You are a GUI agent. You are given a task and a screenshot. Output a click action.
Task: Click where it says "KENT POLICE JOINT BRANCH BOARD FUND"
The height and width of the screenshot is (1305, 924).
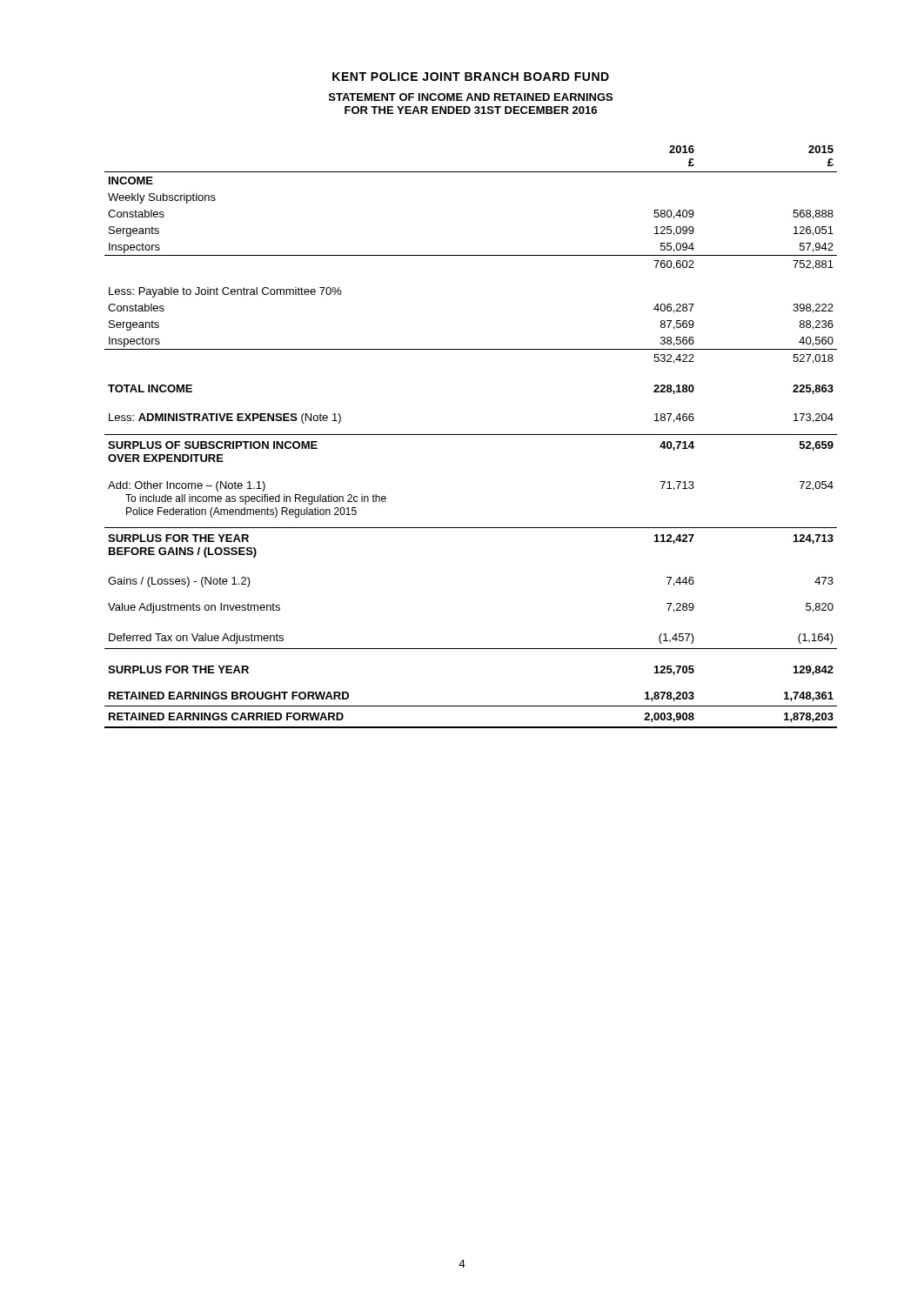pos(471,77)
